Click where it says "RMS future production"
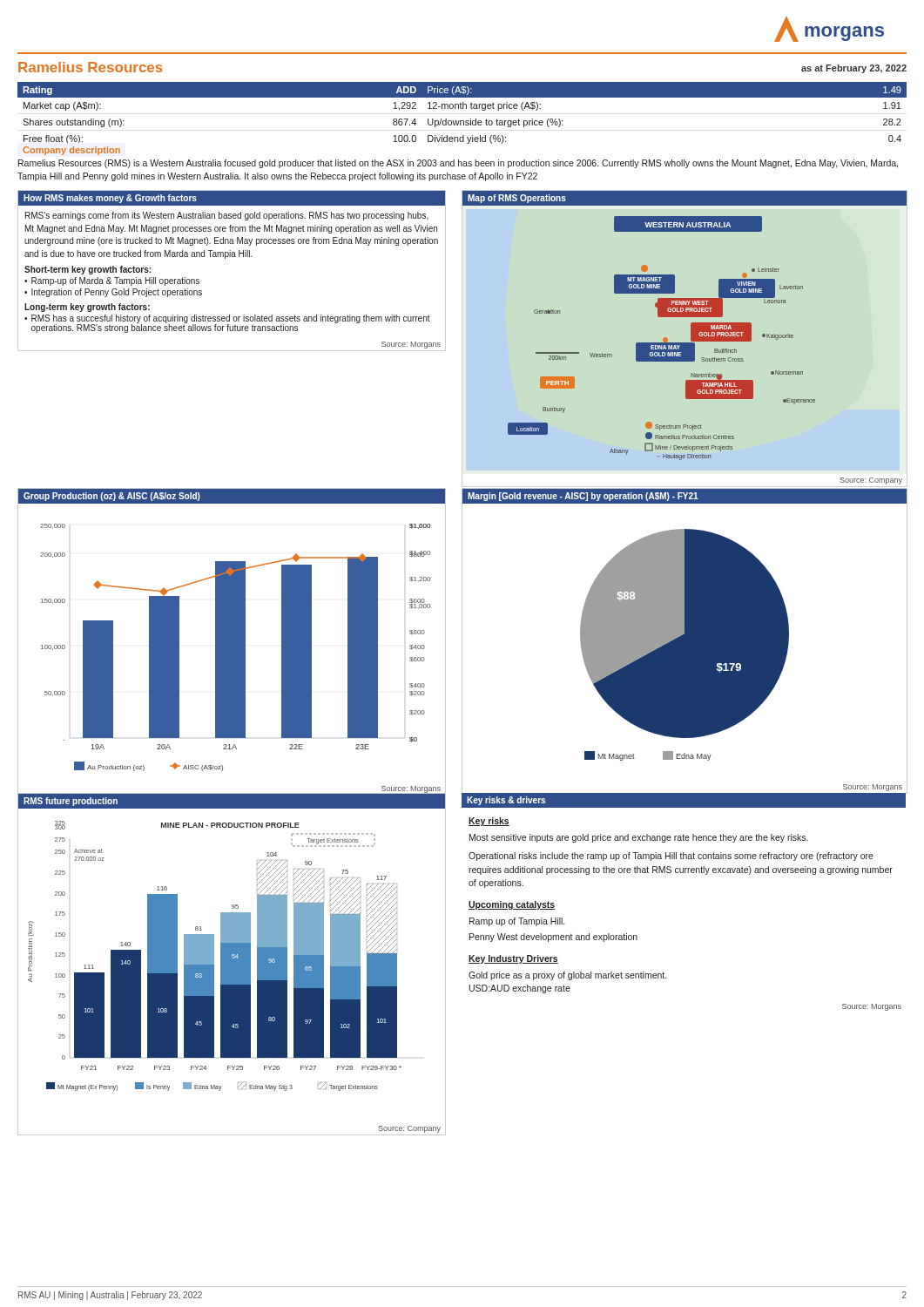The image size is (924, 1307). click(x=71, y=801)
